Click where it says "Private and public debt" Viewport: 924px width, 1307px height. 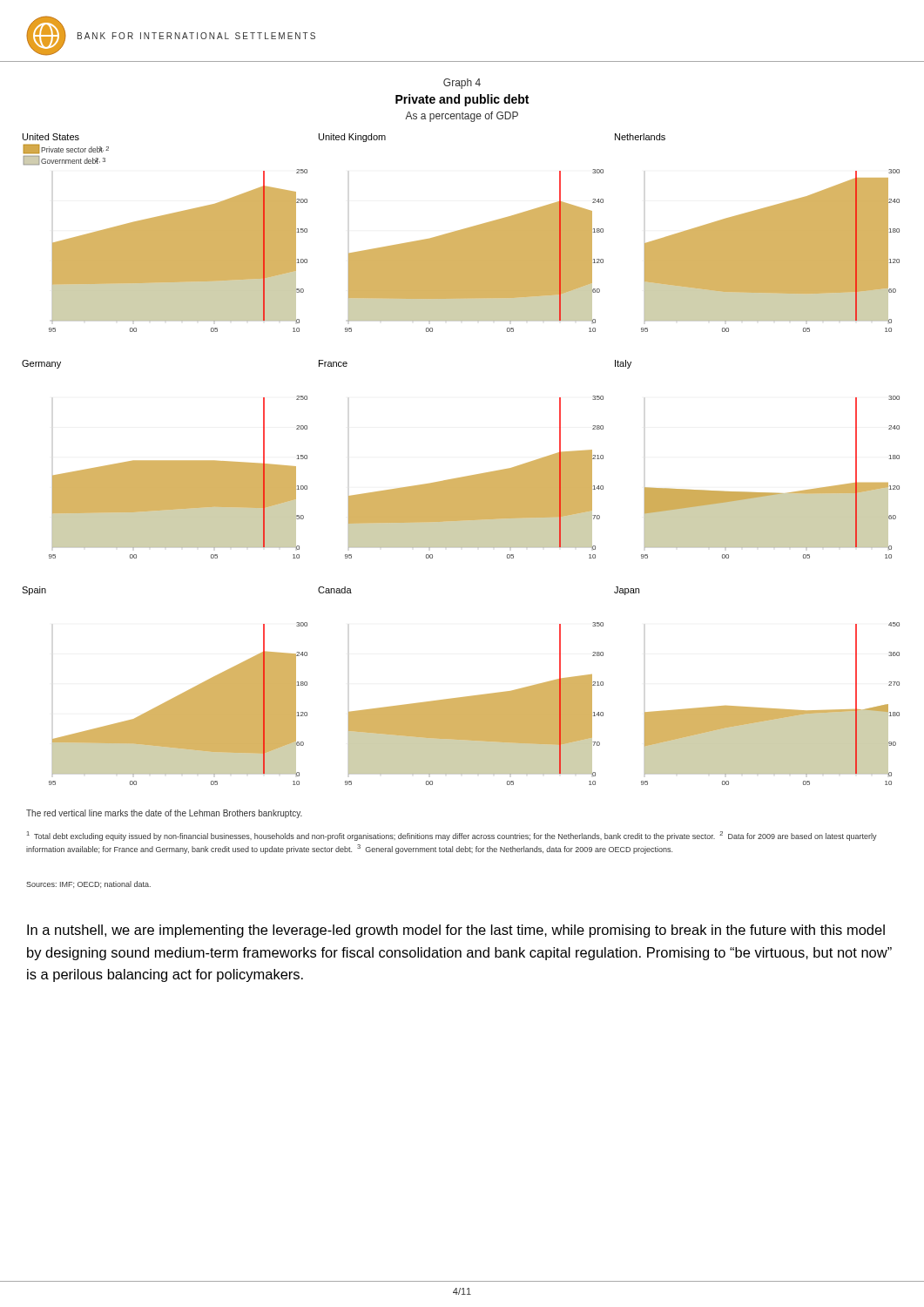462,99
